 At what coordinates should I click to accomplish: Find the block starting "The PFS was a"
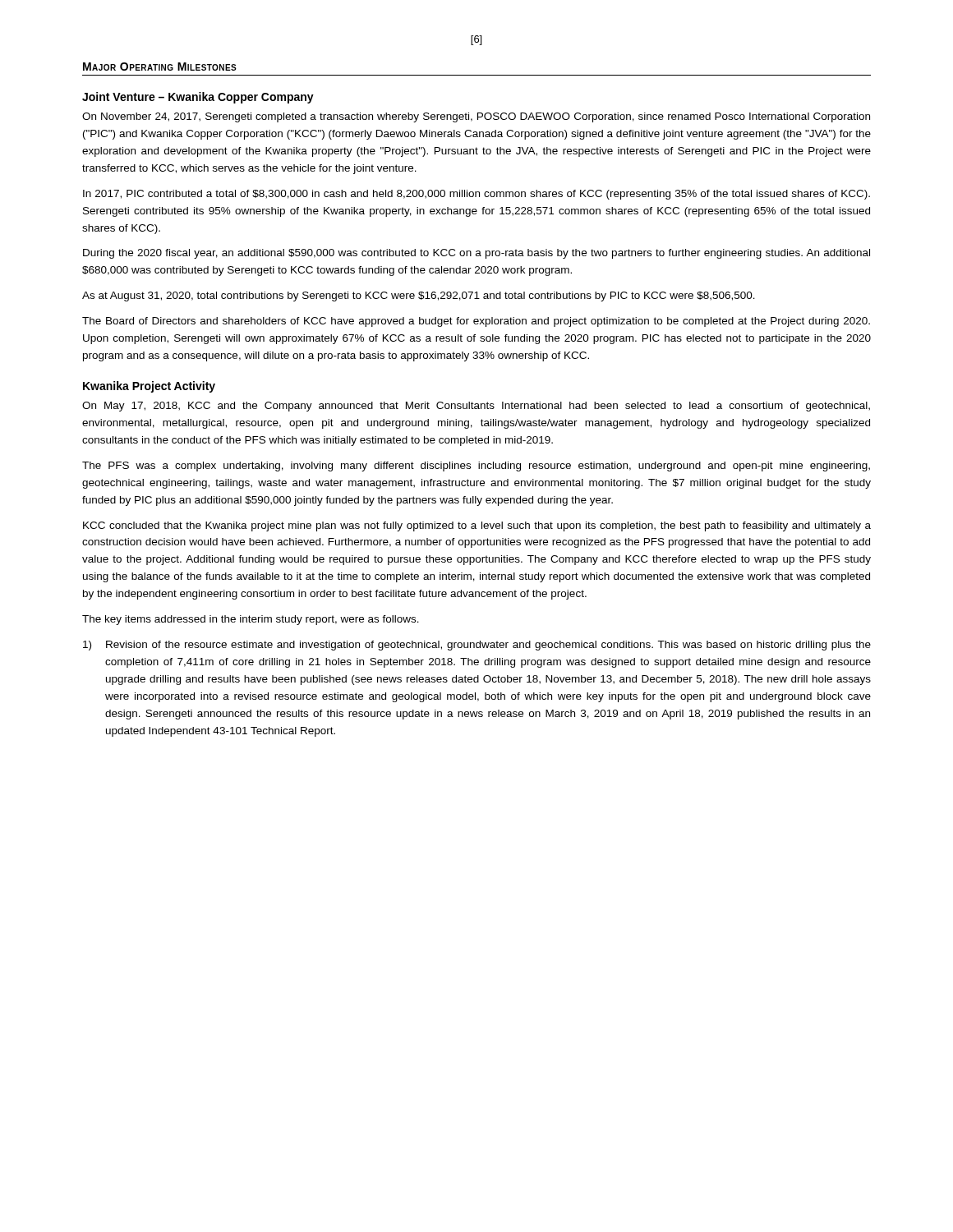point(476,482)
